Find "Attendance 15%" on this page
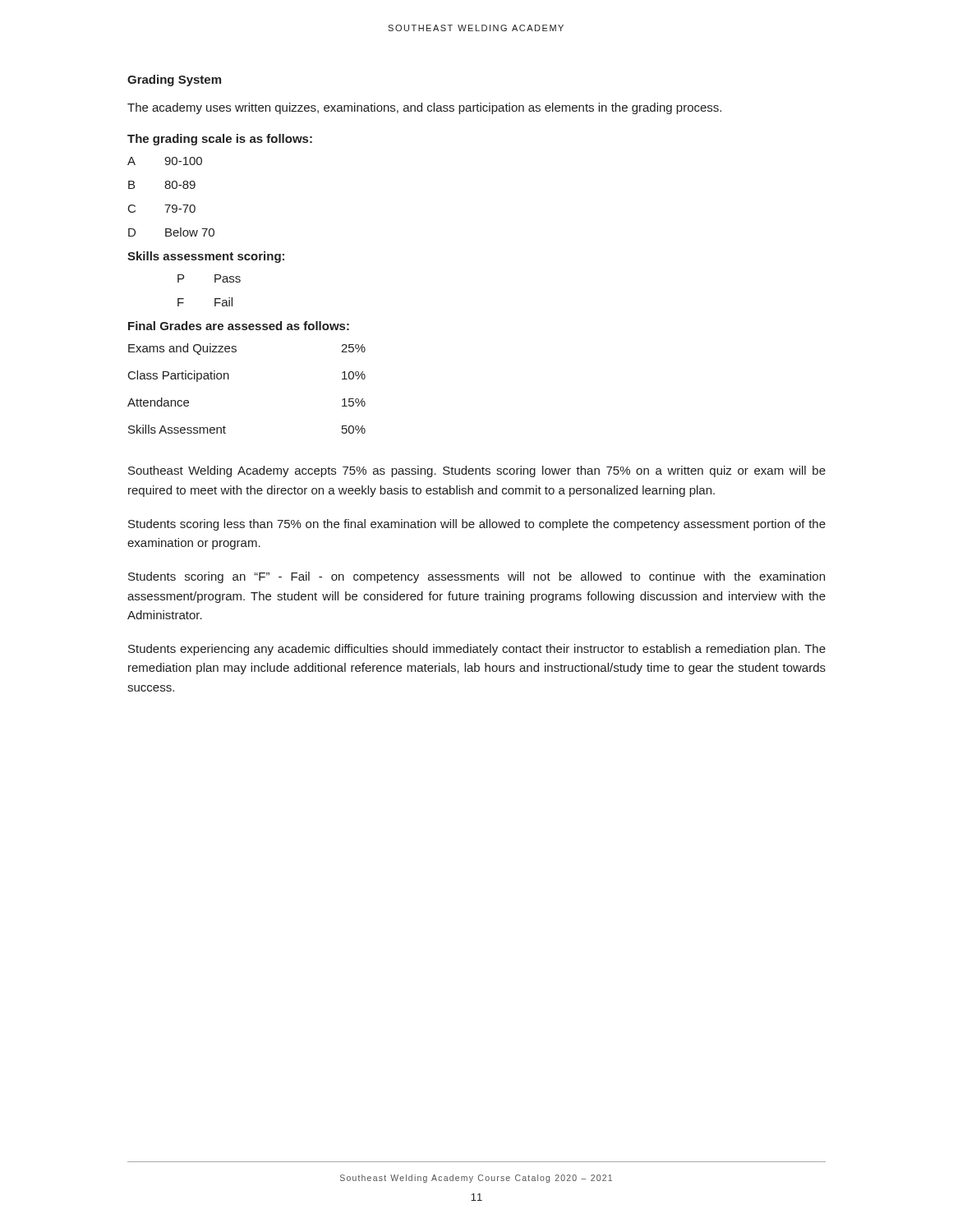This screenshot has width=953, height=1232. coord(158,401)
